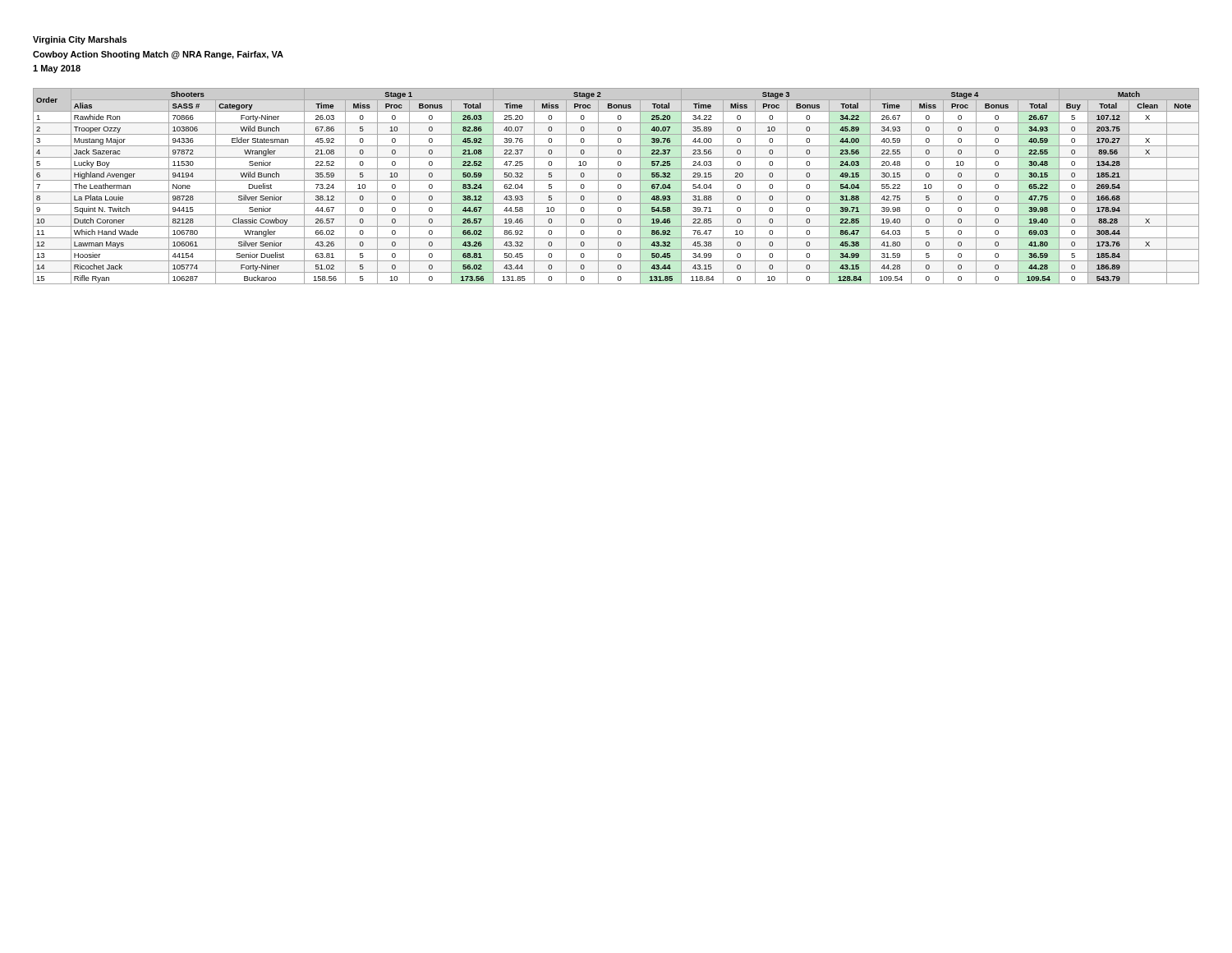The height and width of the screenshot is (953, 1232).
Task: Locate the table
Action: (616, 186)
